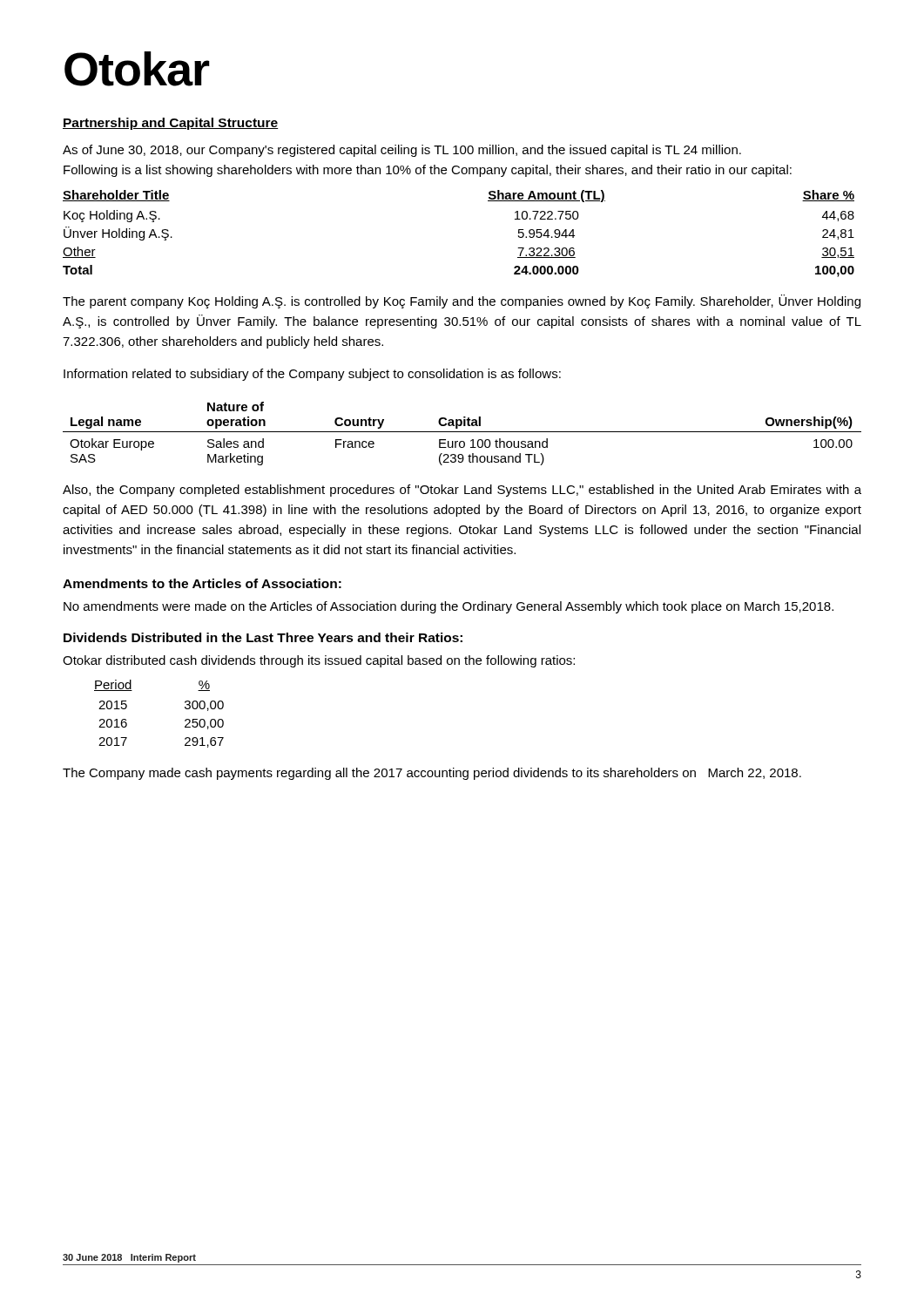Select the block starting "Amendments to the Articles of Association:"

pos(202,583)
